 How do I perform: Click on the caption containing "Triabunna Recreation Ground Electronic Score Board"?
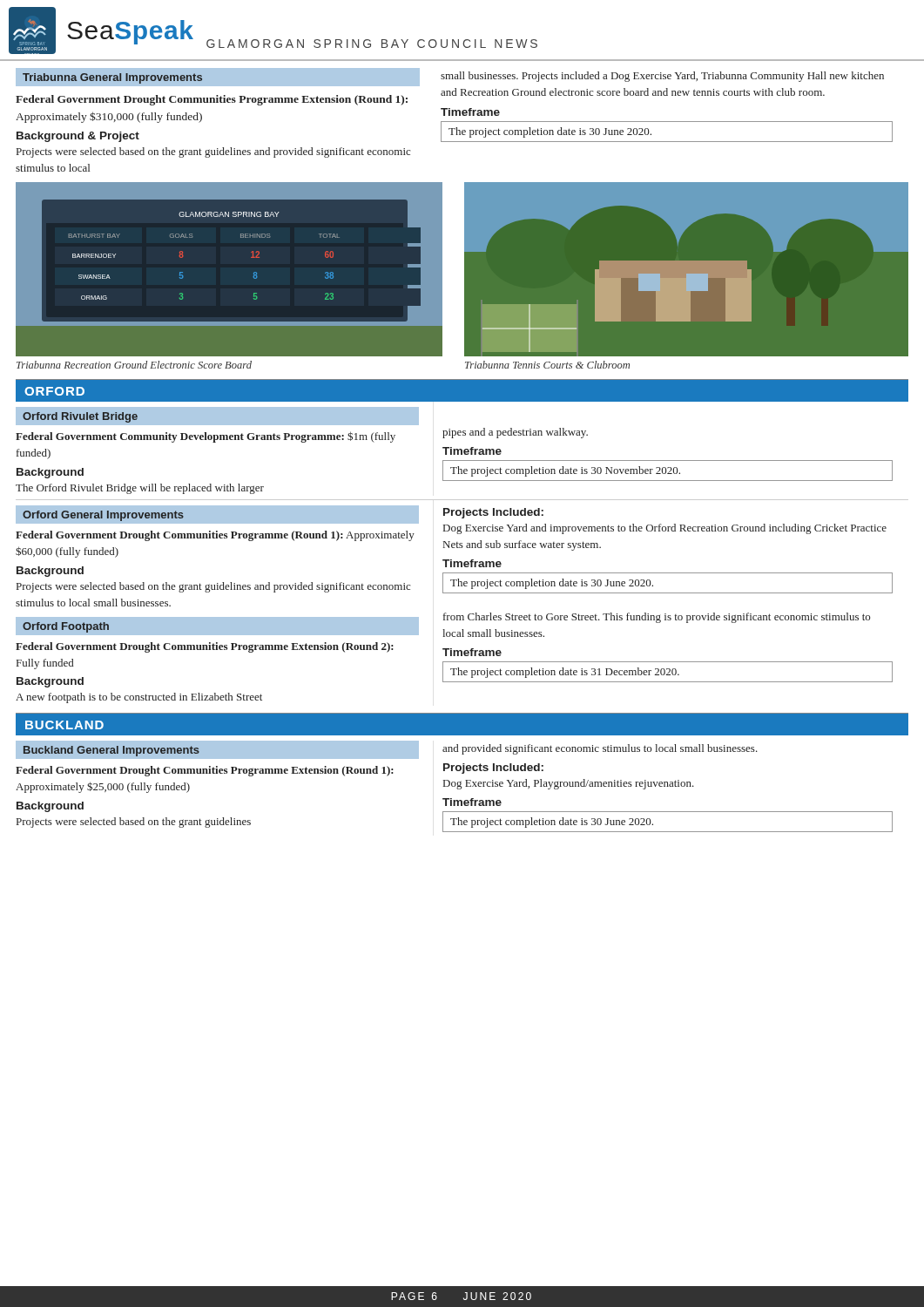[x=134, y=365]
